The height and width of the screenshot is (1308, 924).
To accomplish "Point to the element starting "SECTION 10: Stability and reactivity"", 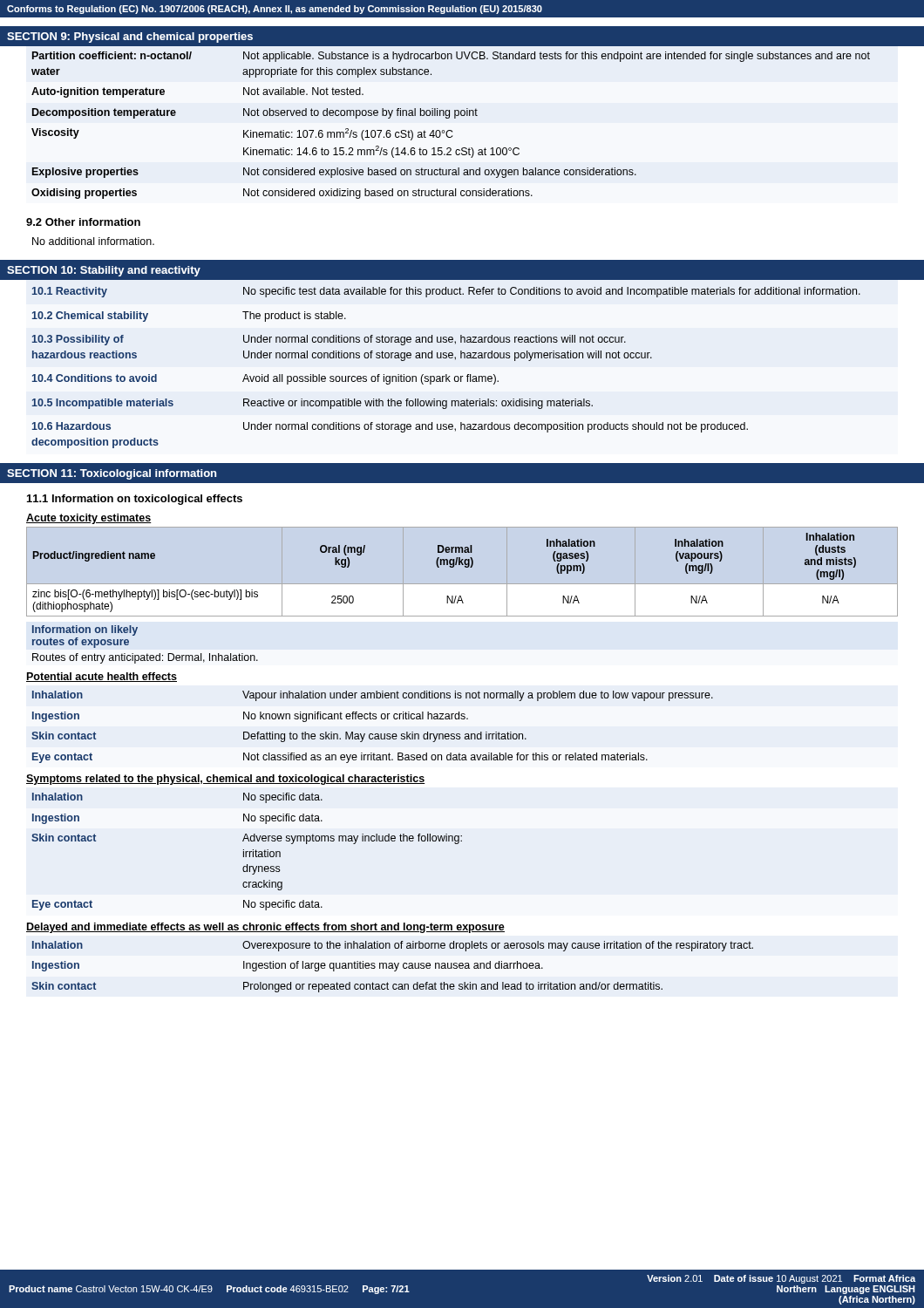I will point(104,270).
